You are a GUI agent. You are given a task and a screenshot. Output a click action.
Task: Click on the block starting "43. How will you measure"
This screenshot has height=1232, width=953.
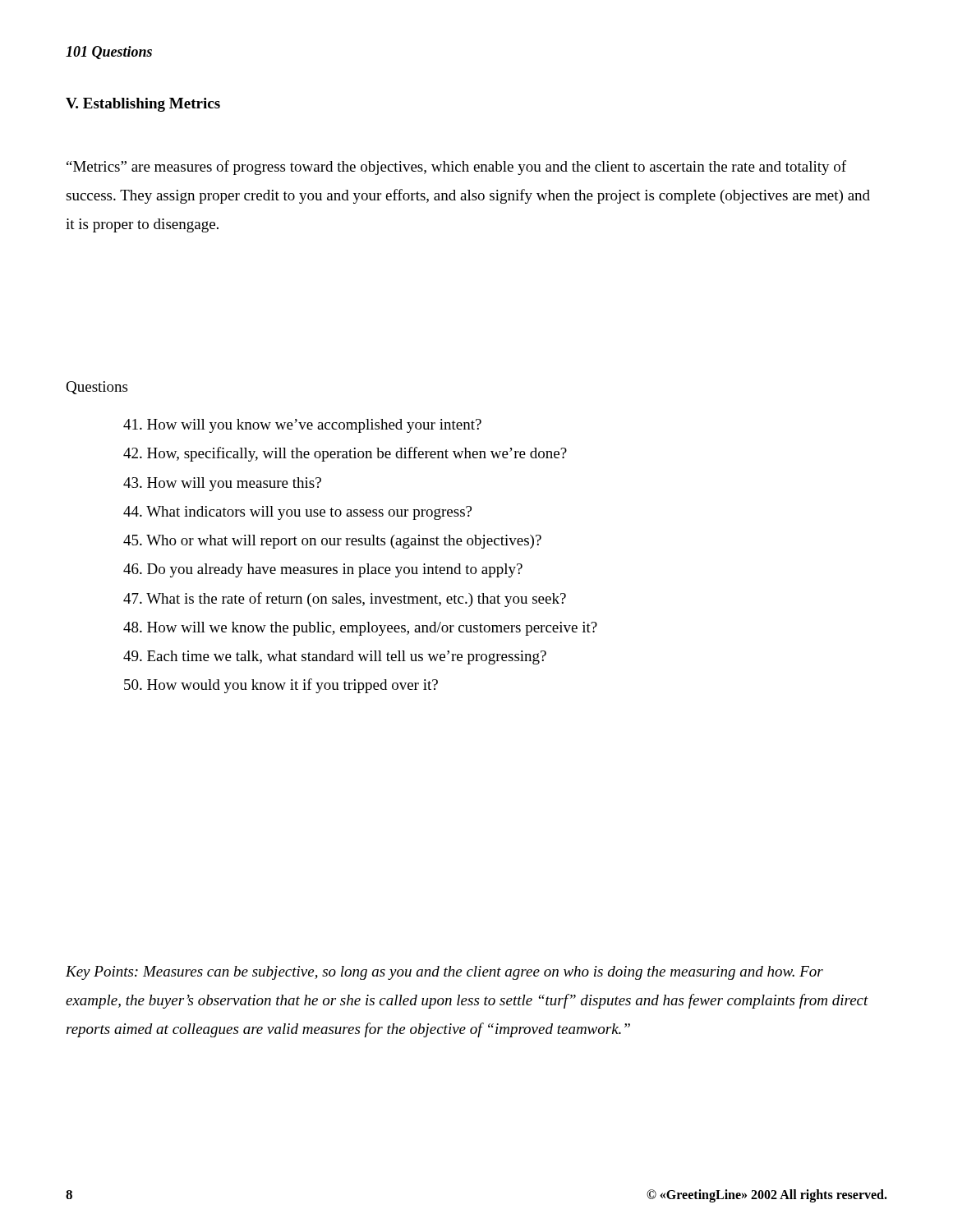pyautogui.click(x=223, y=482)
